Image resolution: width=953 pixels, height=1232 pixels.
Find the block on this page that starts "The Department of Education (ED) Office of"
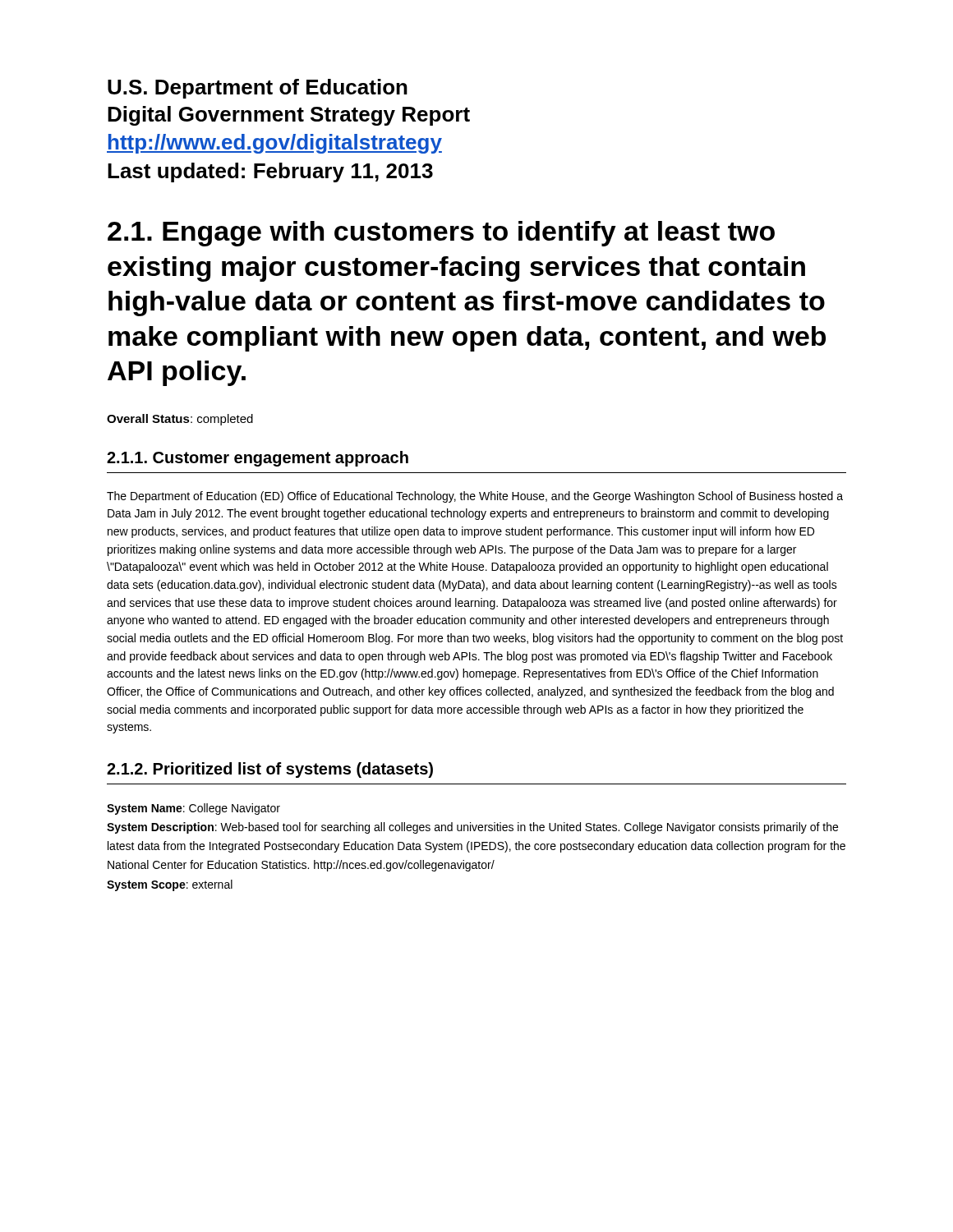tap(475, 611)
